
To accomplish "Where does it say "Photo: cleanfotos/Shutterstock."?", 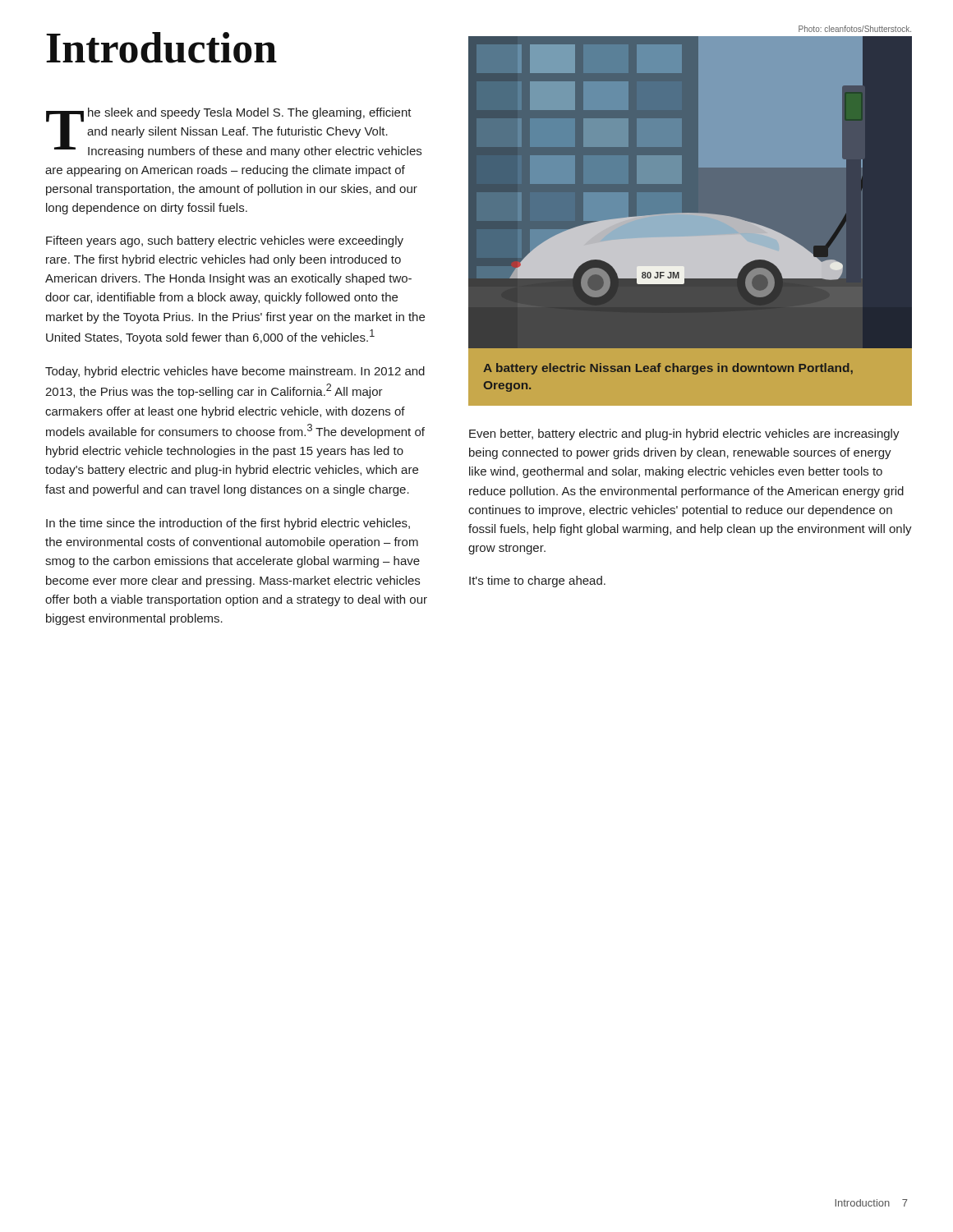I will pyautogui.click(x=855, y=29).
